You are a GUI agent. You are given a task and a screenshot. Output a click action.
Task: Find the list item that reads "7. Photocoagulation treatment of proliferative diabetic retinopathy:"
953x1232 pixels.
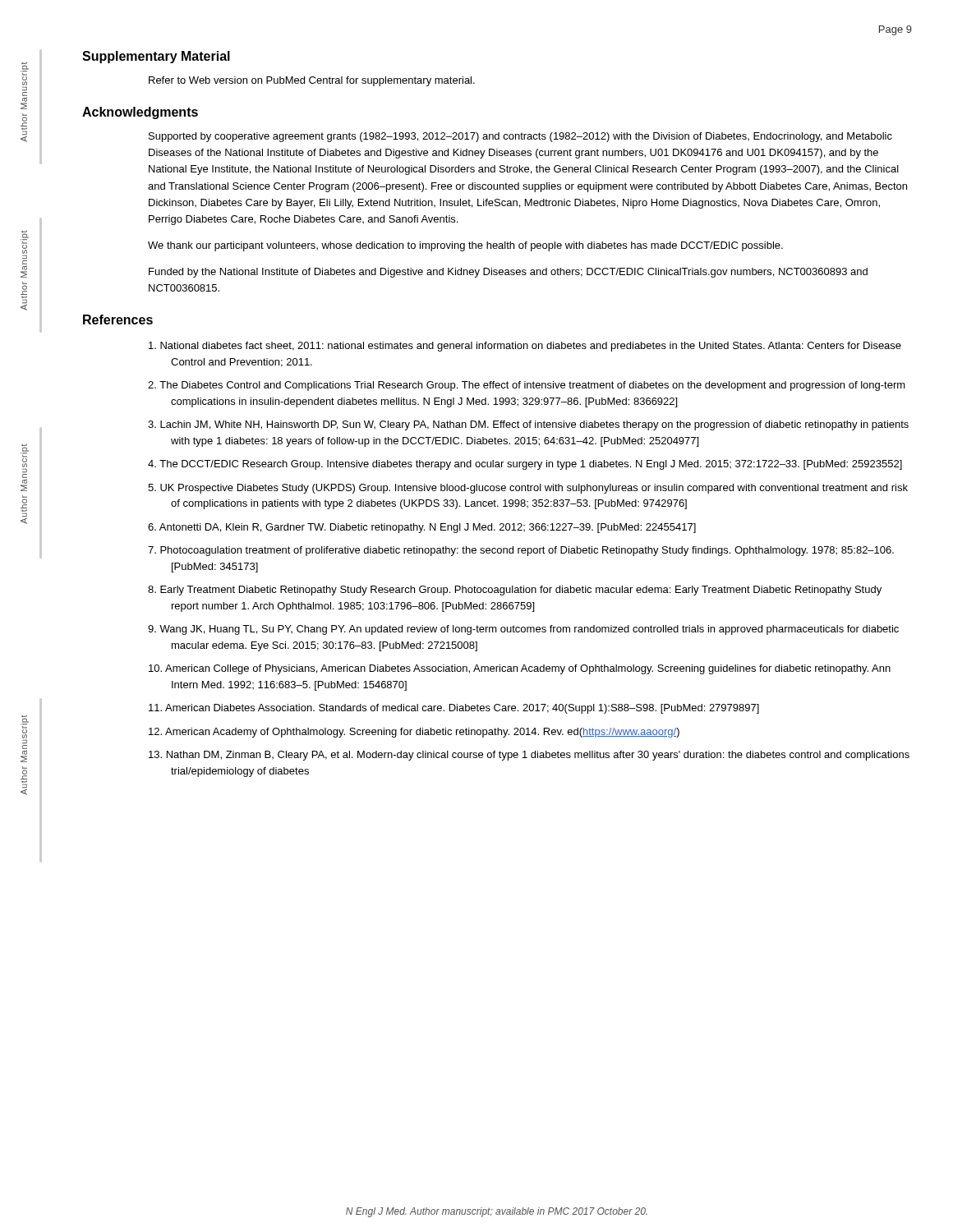[x=521, y=558]
